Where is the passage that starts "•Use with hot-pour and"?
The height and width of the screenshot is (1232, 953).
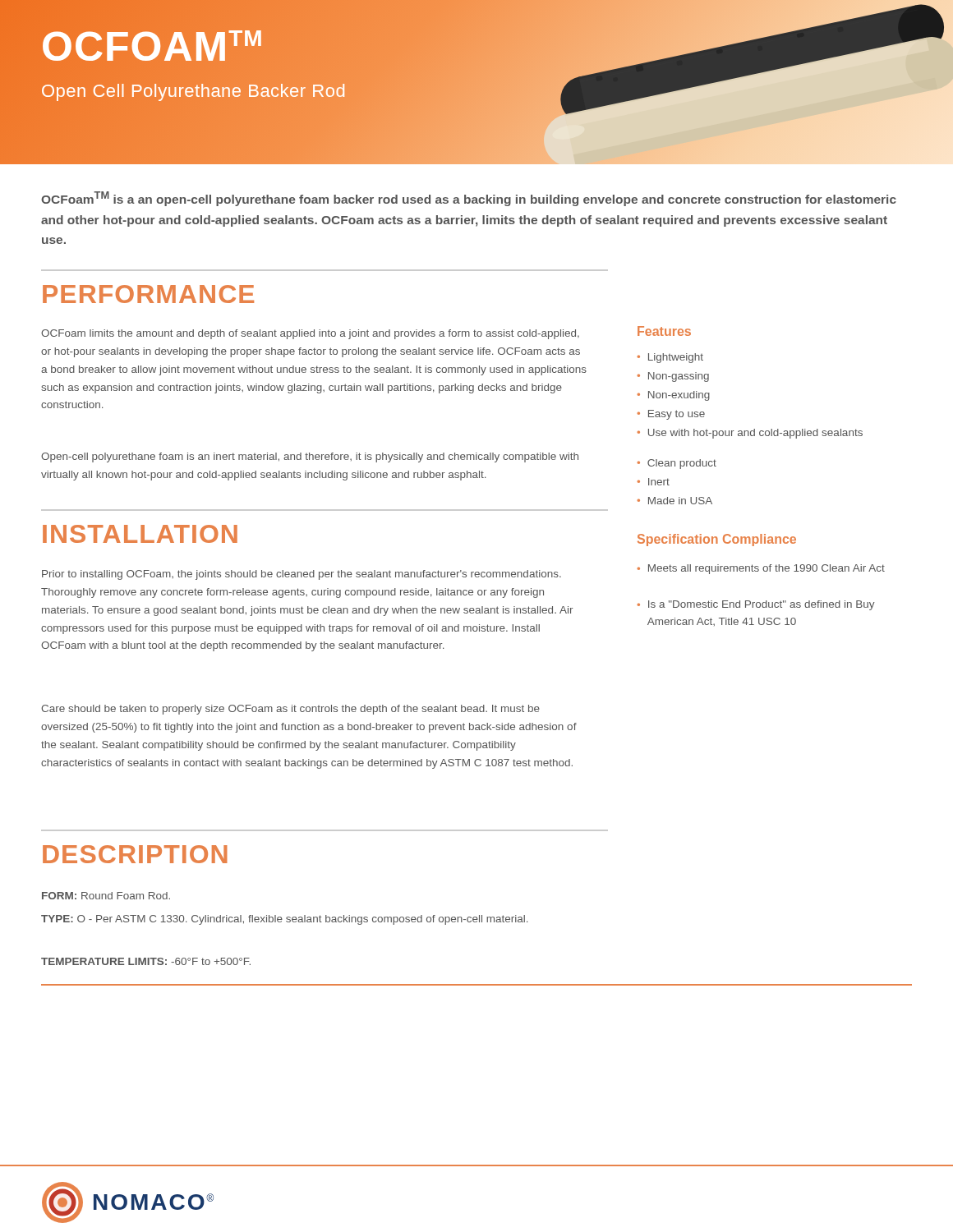(750, 433)
